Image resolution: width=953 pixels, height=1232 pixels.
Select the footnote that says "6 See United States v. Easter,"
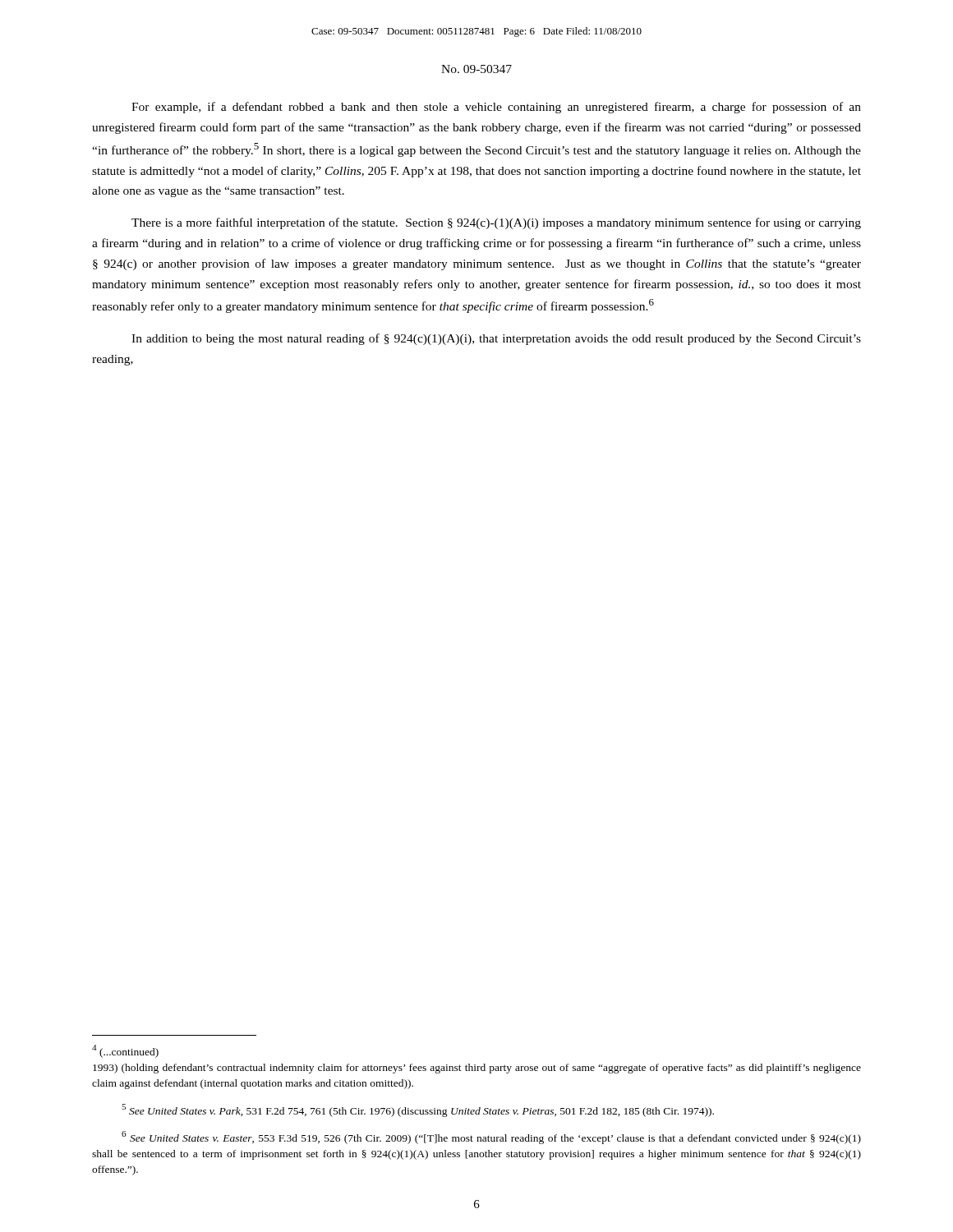pos(476,1152)
